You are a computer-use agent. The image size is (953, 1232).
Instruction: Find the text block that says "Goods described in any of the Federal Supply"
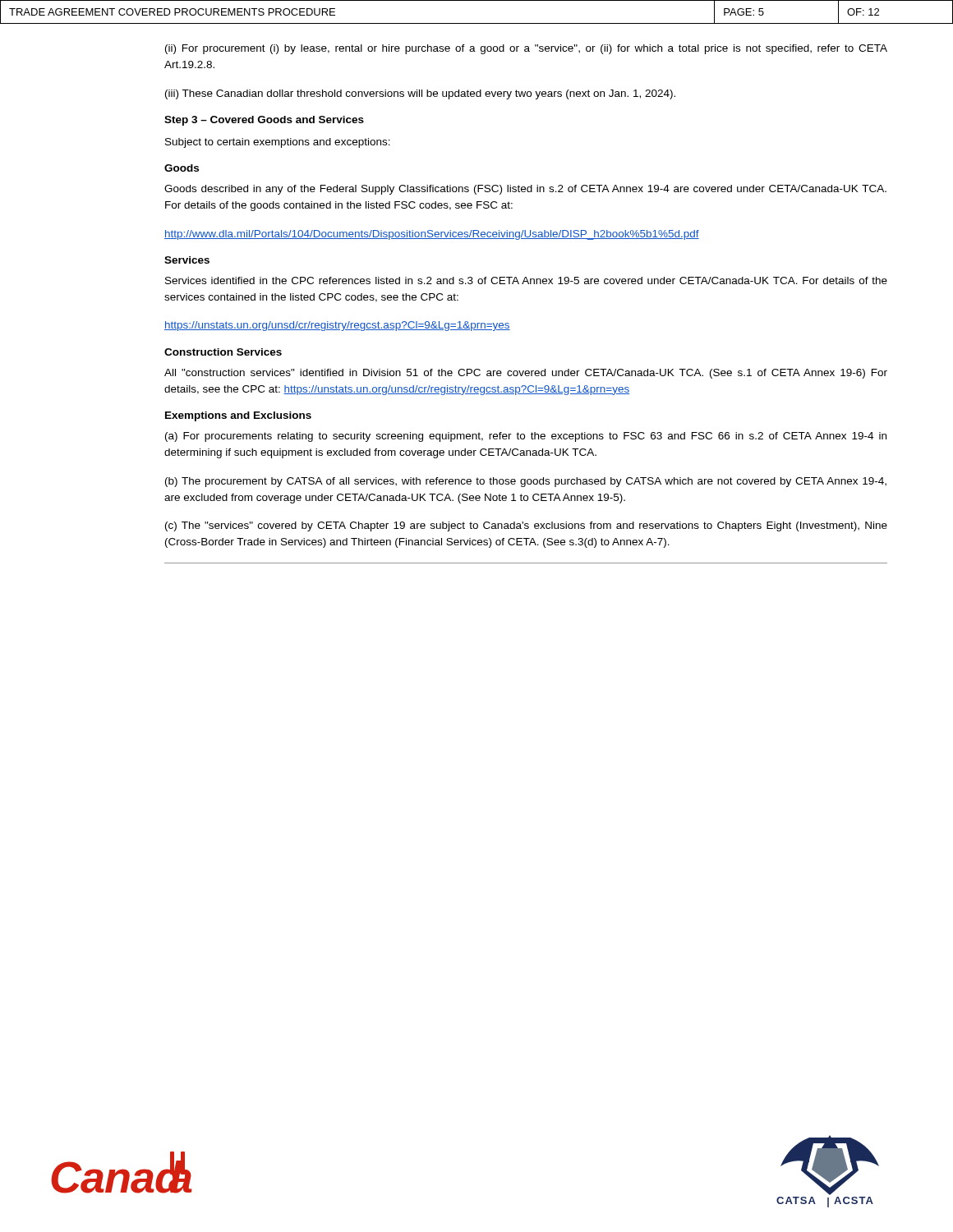526,197
